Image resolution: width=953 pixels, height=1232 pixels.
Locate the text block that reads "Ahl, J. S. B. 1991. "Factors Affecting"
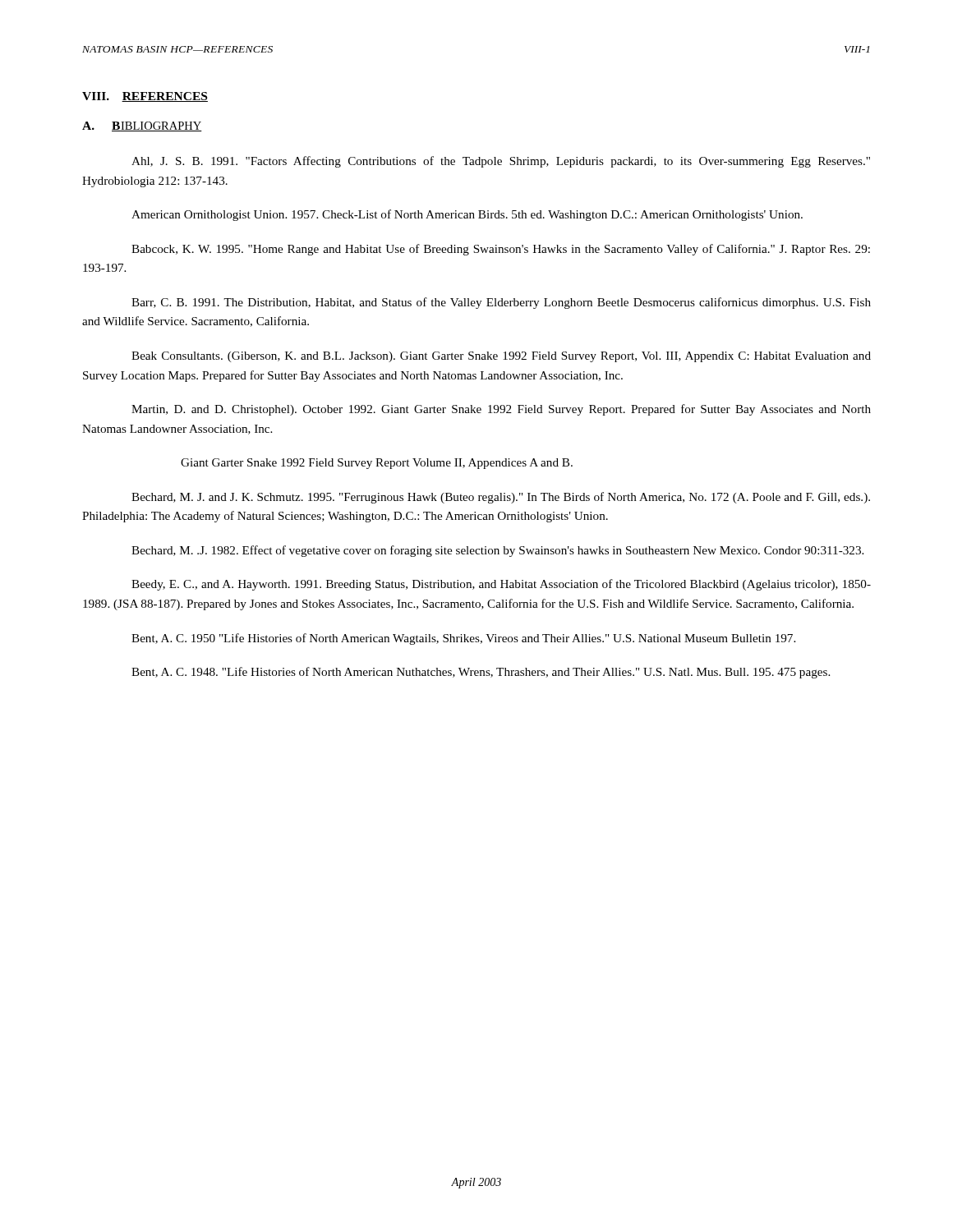[x=476, y=170]
